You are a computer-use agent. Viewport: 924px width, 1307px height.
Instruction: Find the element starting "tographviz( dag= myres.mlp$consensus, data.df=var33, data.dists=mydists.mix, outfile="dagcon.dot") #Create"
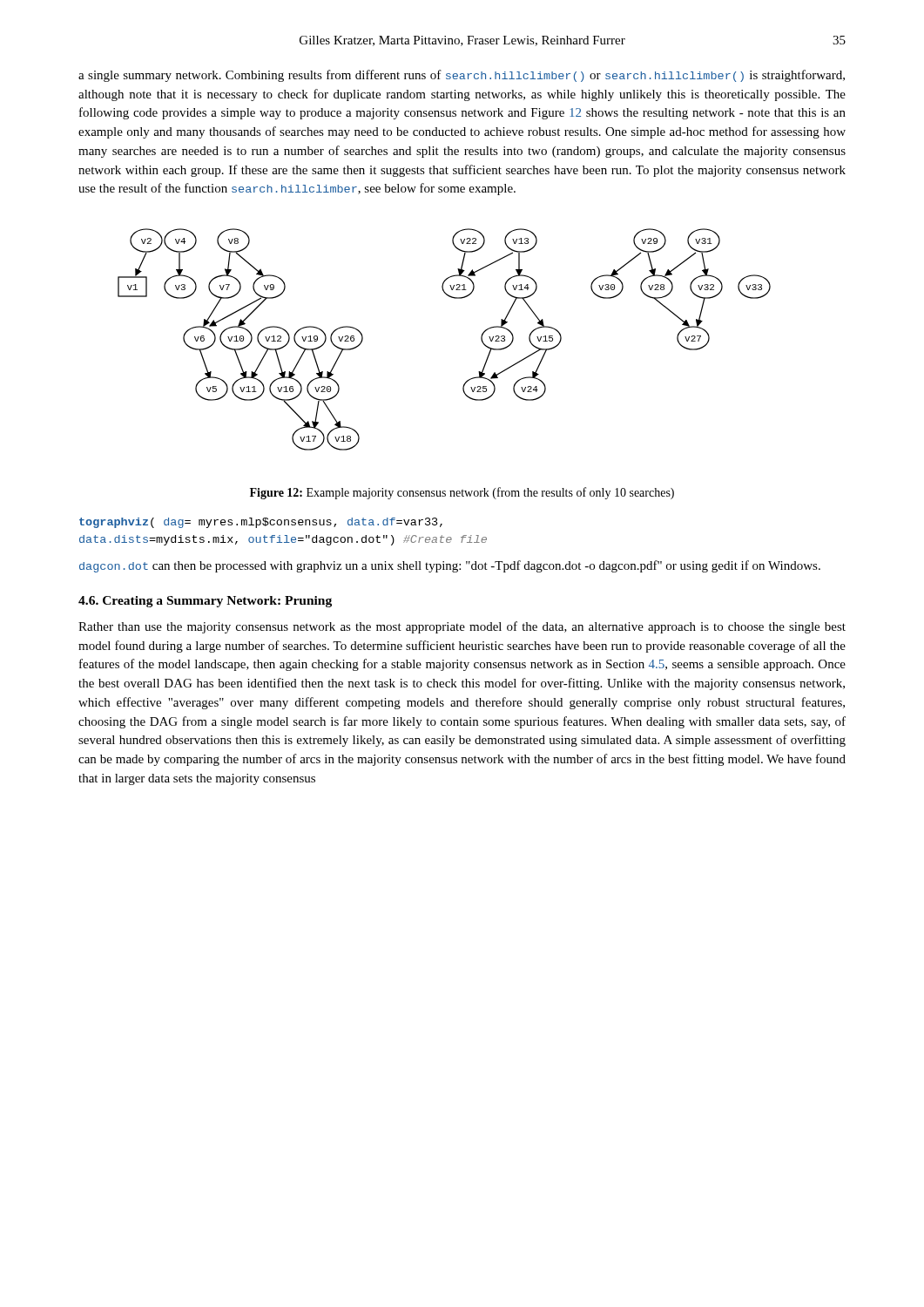pyautogui.click(x=283, y=531)
